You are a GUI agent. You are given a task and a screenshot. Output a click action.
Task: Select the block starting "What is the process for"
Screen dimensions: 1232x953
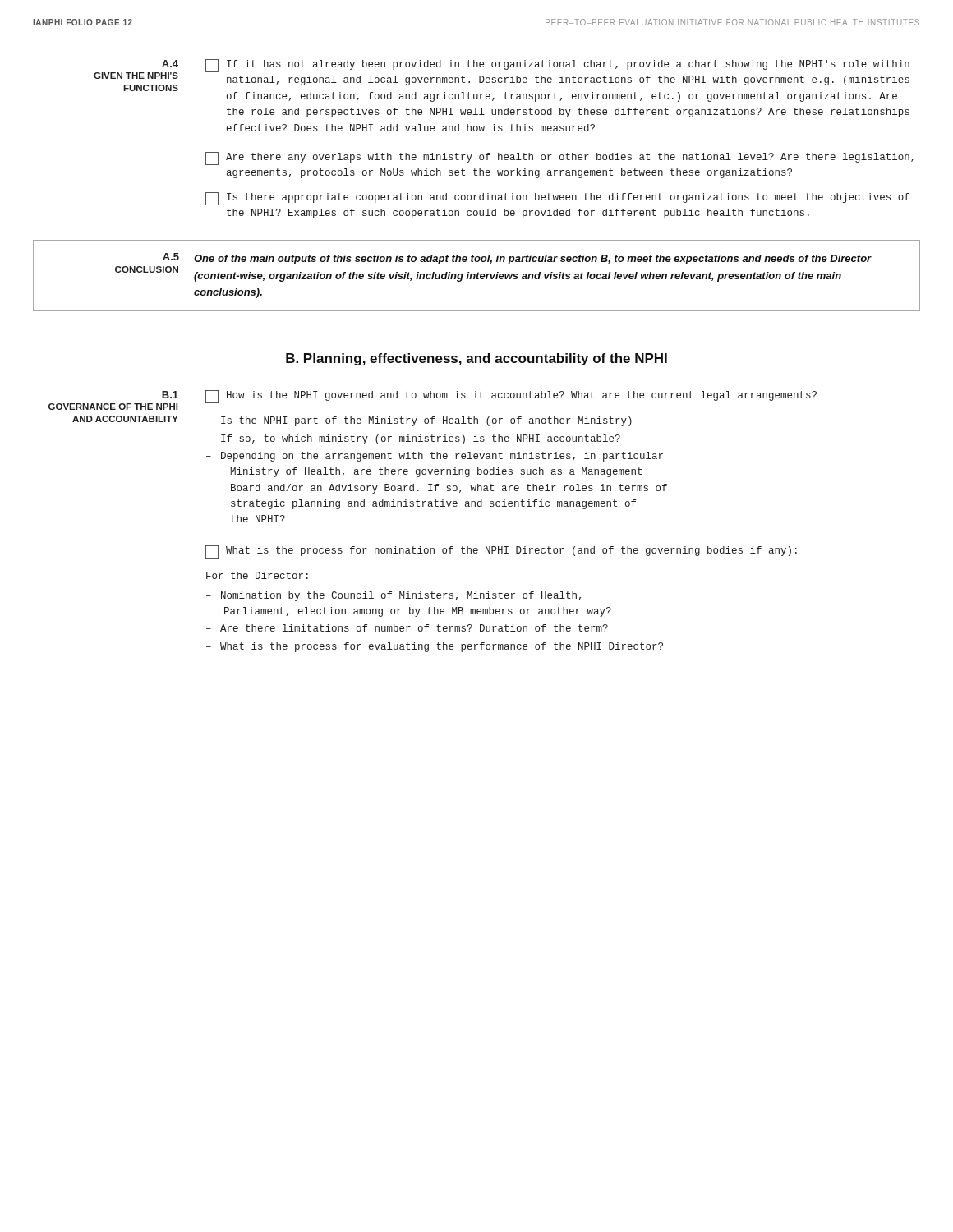(502, 552)
